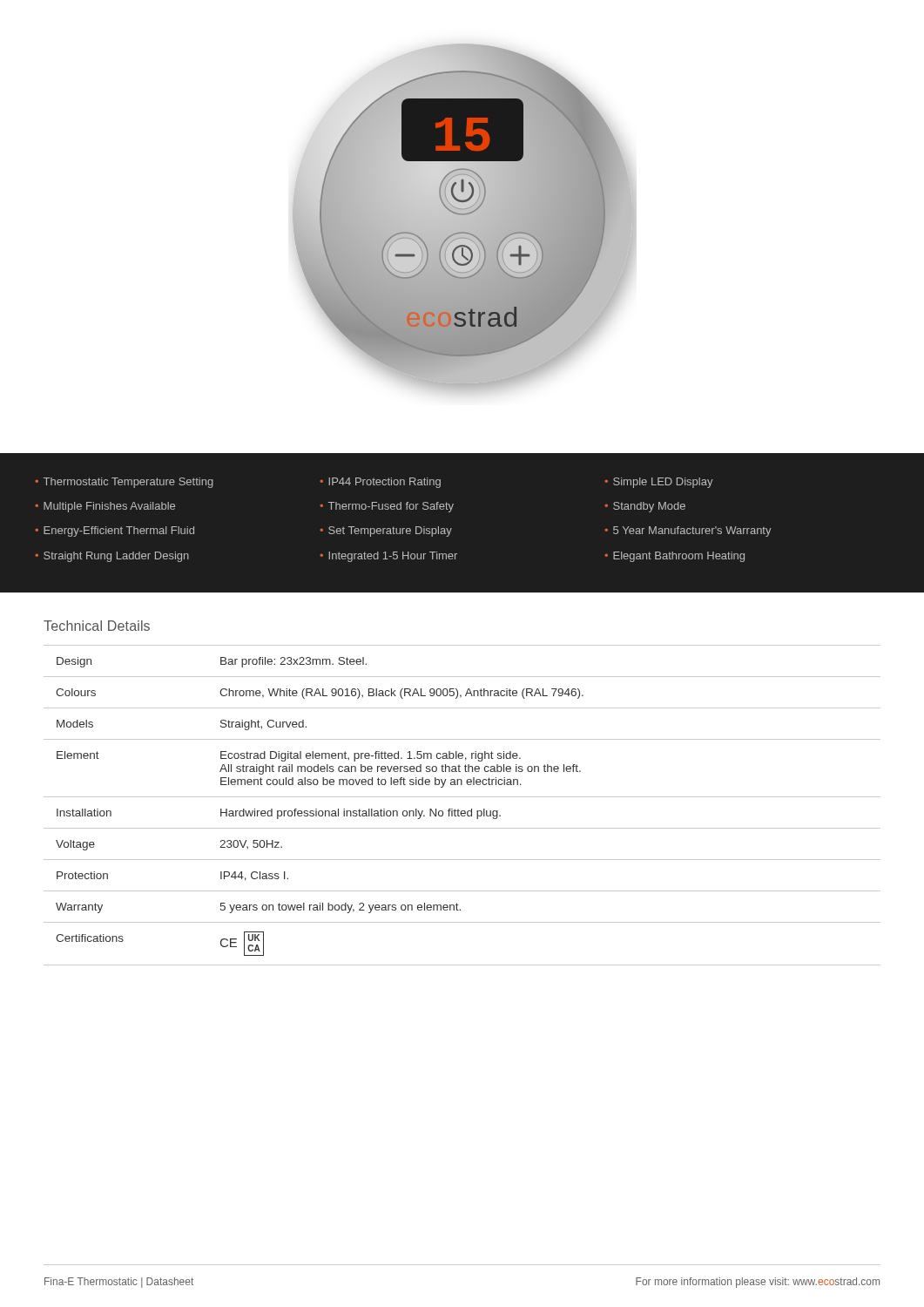
Task: Navigate to the text block starting "•Straight Rung Ladder Design"
Action: (112, 556)
